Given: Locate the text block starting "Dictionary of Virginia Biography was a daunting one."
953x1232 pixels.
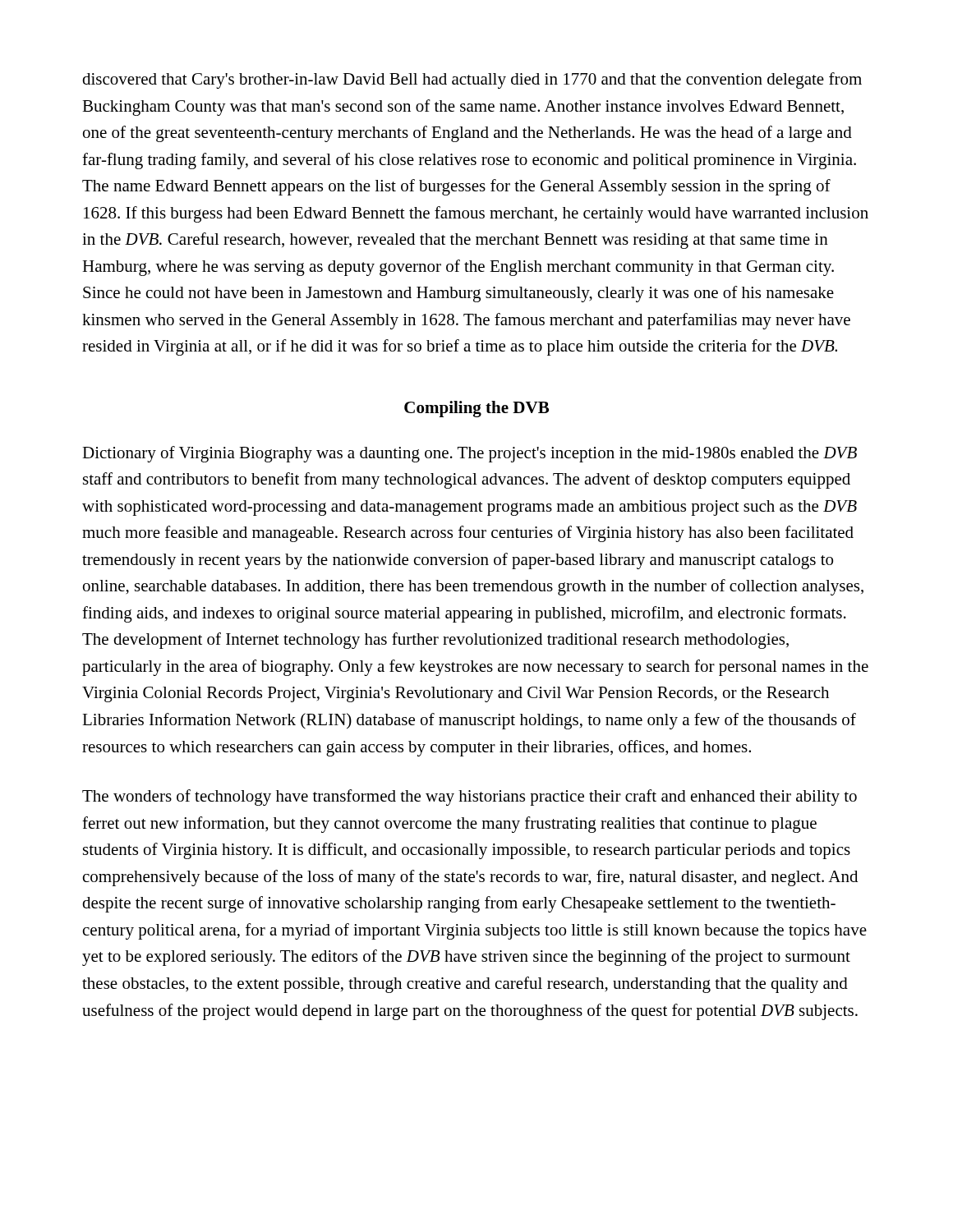Looking at the screenshot, I should coord(476,599).
